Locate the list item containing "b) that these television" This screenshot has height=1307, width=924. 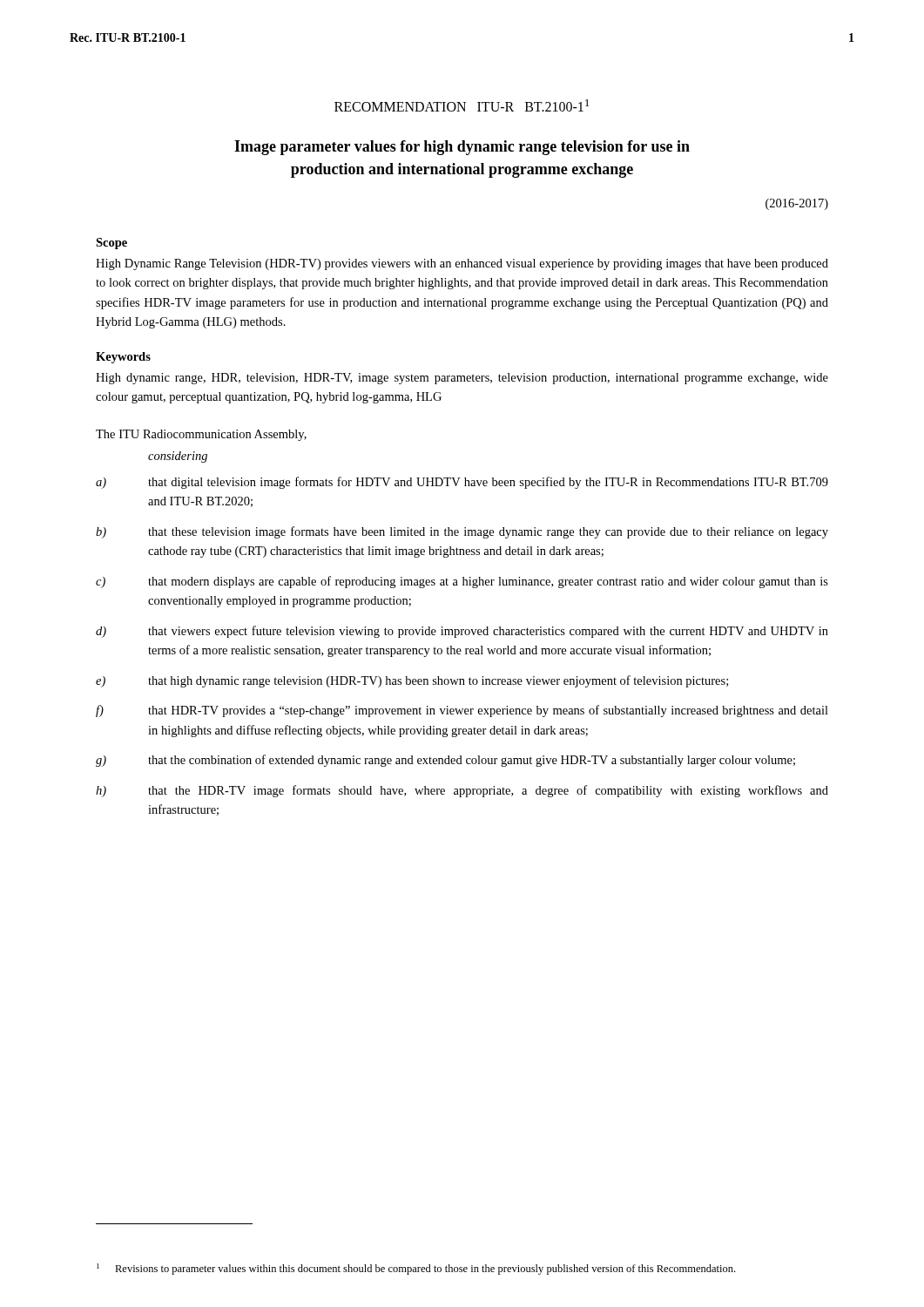462,541
